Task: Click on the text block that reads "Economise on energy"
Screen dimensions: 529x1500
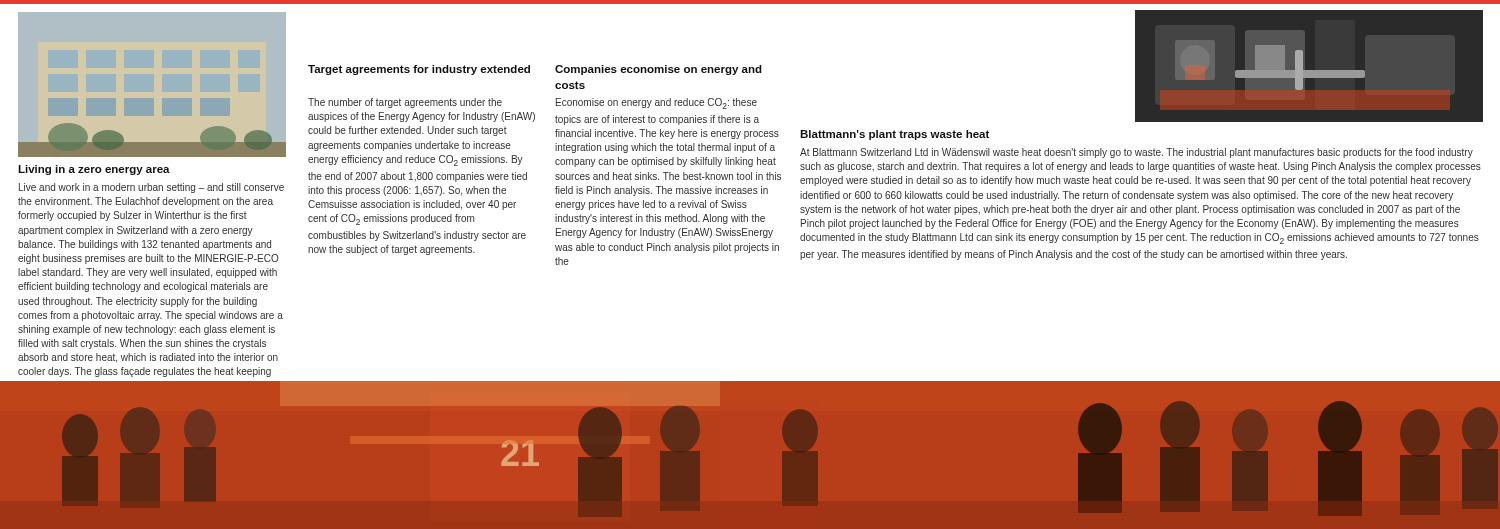Action: point(668,182)
